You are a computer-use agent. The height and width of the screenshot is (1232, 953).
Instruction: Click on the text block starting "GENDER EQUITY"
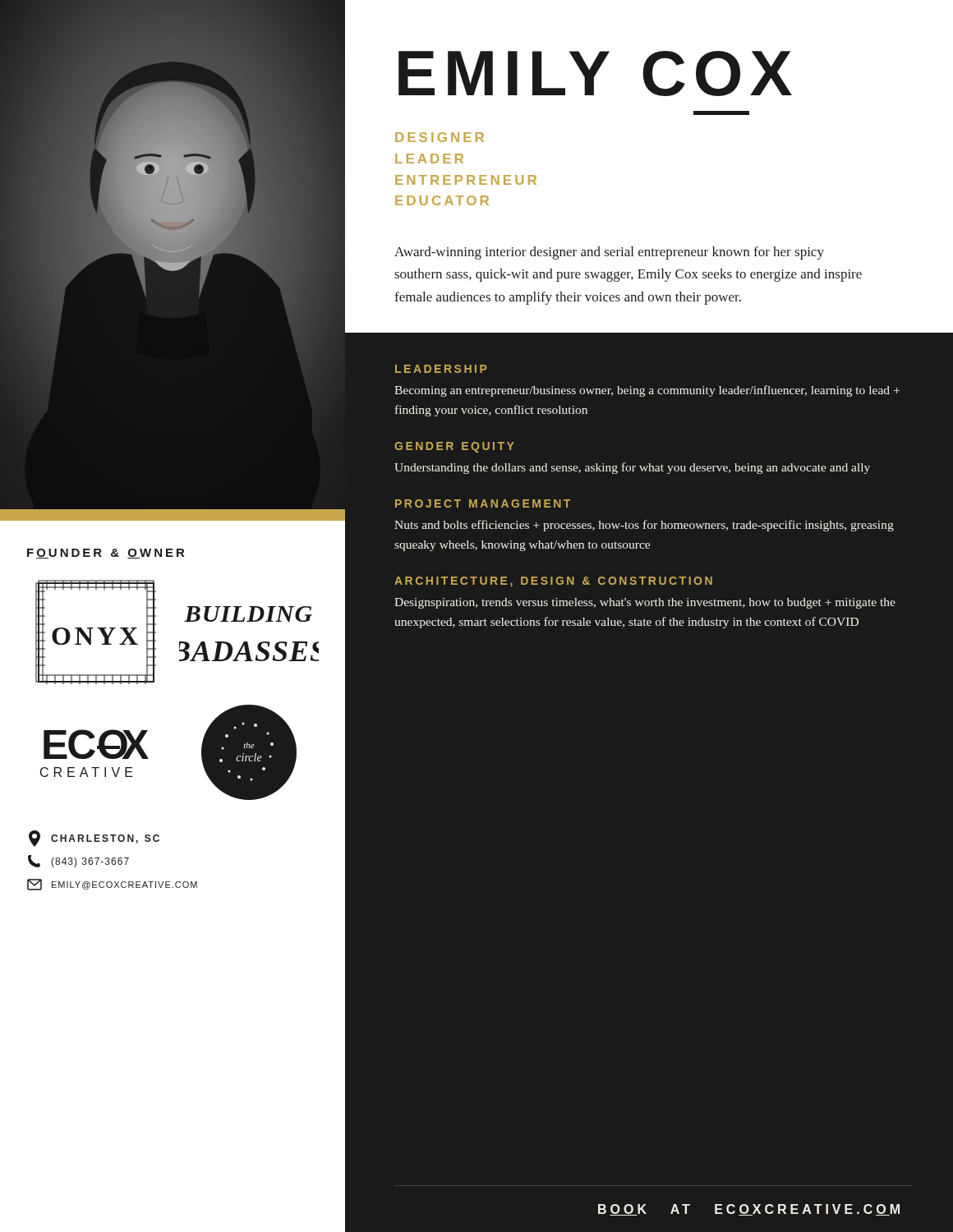pyautogui.click(x=455, y=446)
